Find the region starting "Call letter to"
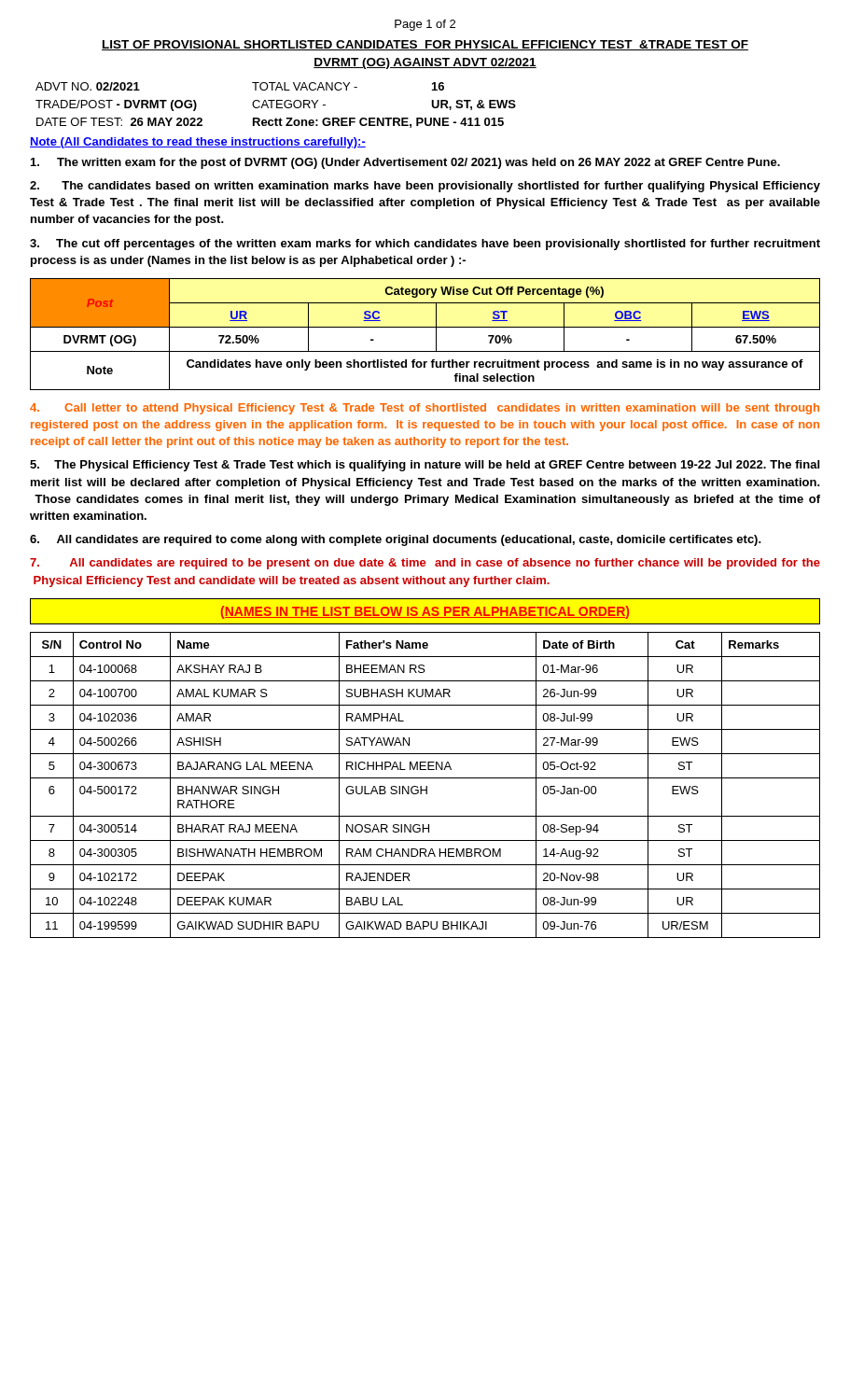 pos(425,424)
